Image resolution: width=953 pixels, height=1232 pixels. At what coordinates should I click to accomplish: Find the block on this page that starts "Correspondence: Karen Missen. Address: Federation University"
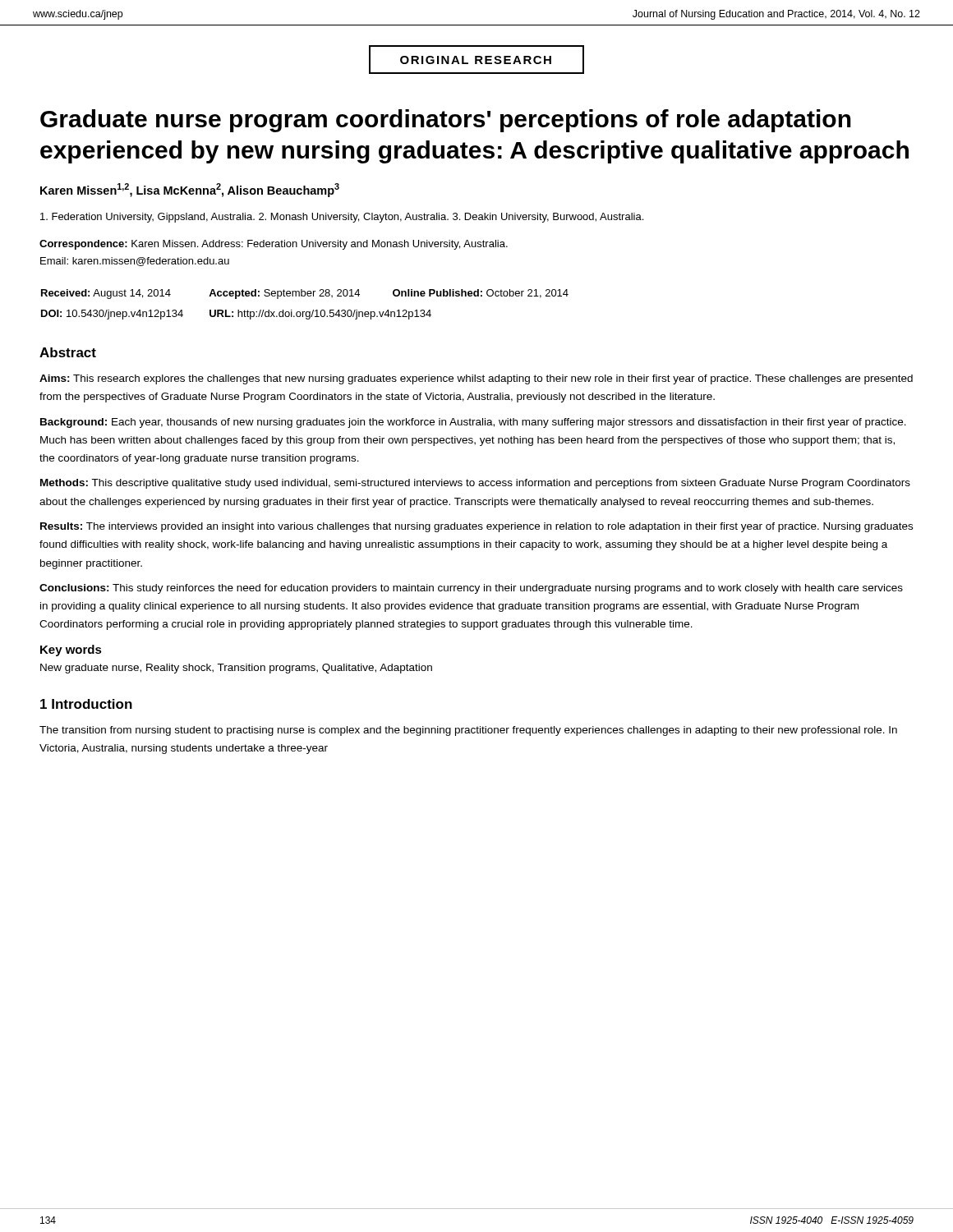[274, 252]
